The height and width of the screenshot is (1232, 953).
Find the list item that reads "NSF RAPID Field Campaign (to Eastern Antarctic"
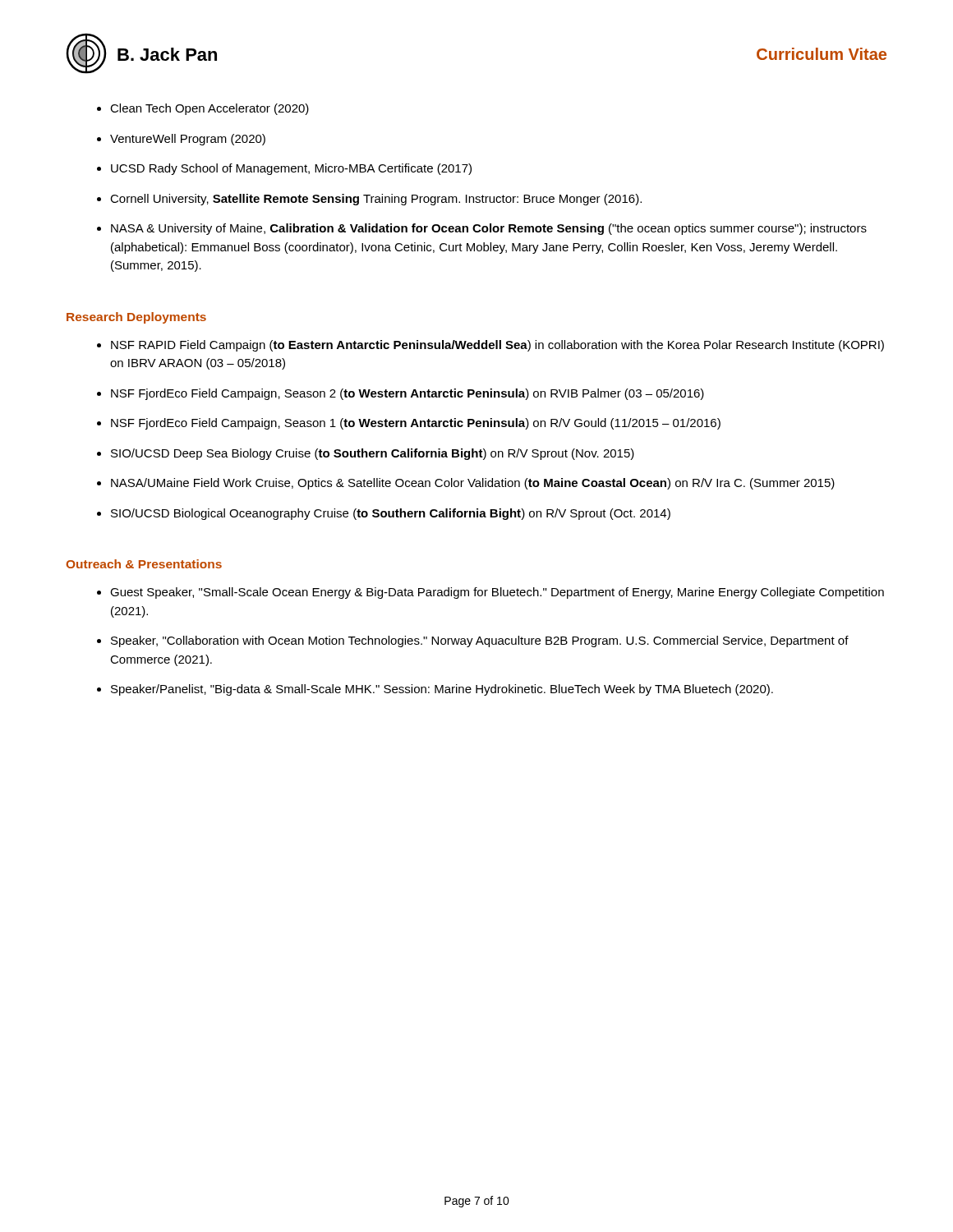click(499, 354)
